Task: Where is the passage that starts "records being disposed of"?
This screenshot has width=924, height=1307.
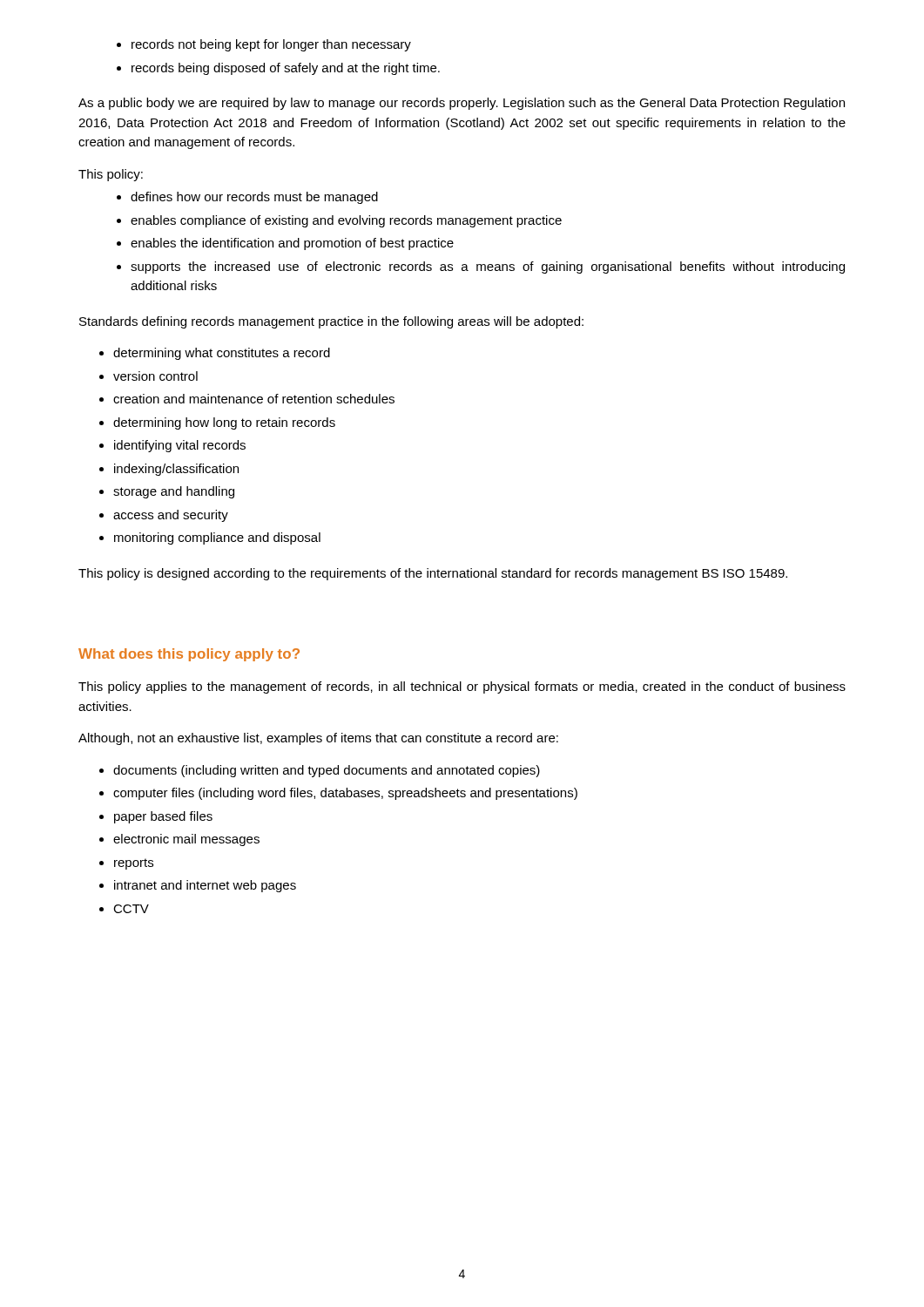Action: coord(286,67)
